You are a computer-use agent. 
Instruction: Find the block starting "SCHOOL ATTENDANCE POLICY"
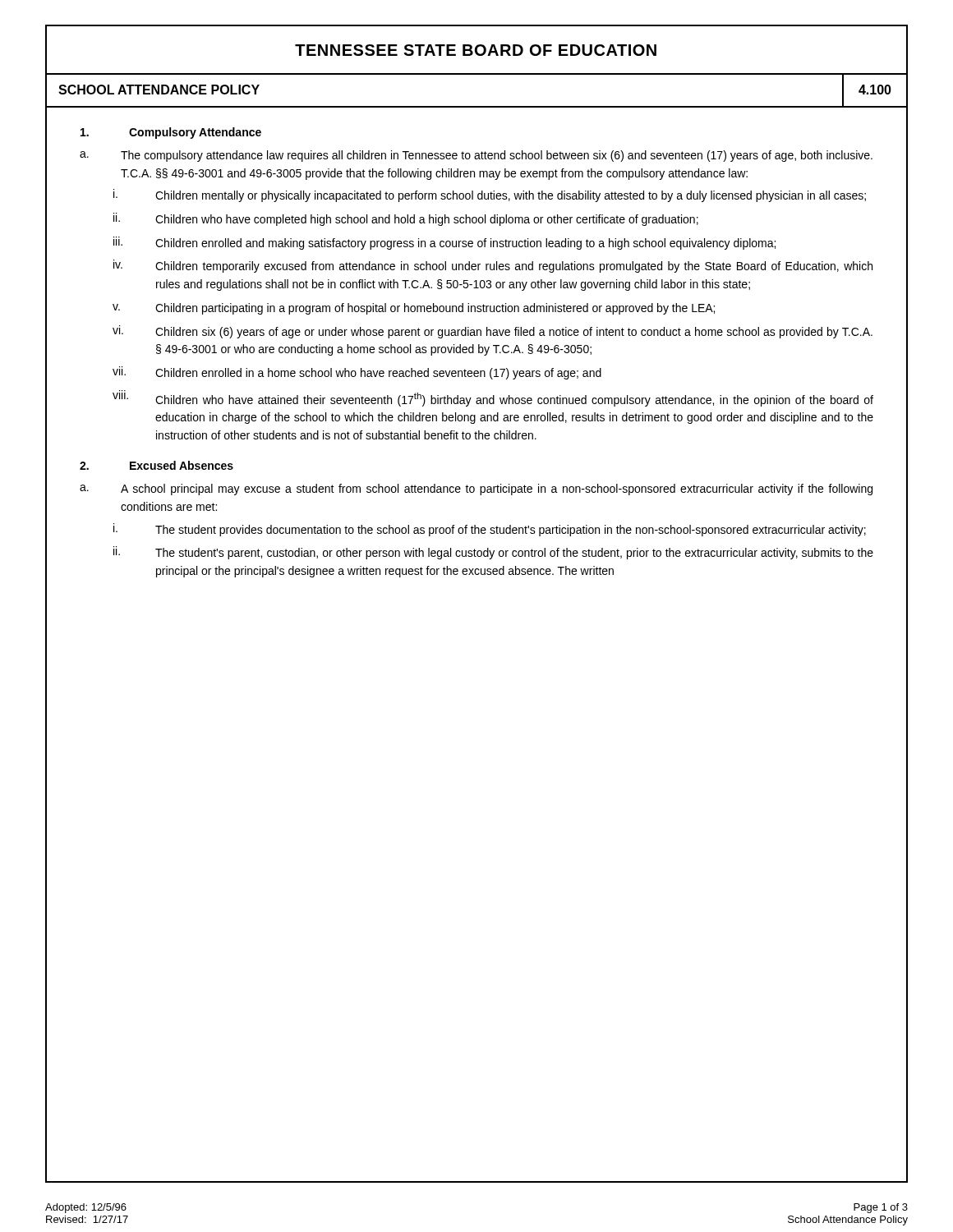tap(159, 90)
